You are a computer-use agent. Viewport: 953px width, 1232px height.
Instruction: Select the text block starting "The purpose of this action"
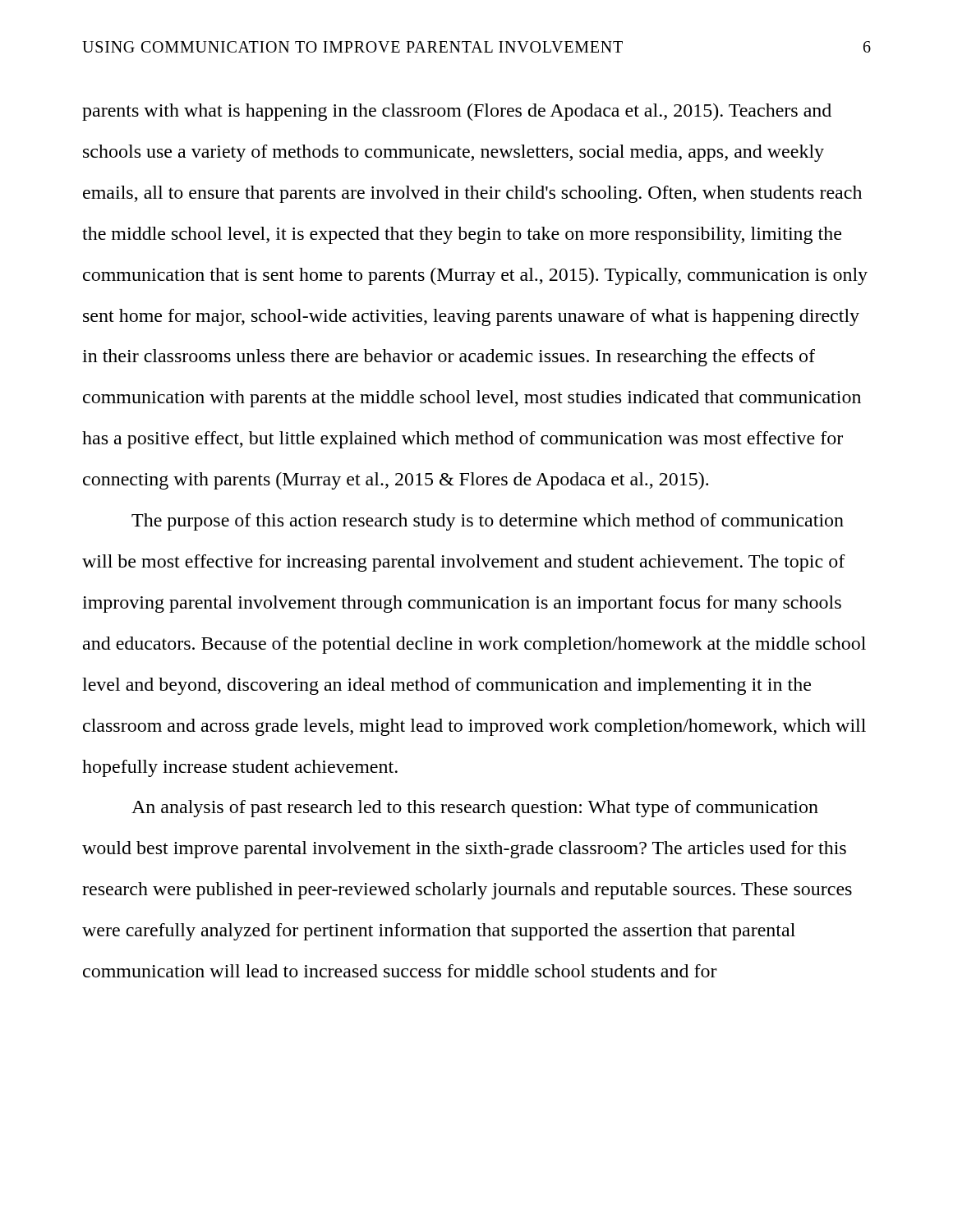click(x=474, y=643)
